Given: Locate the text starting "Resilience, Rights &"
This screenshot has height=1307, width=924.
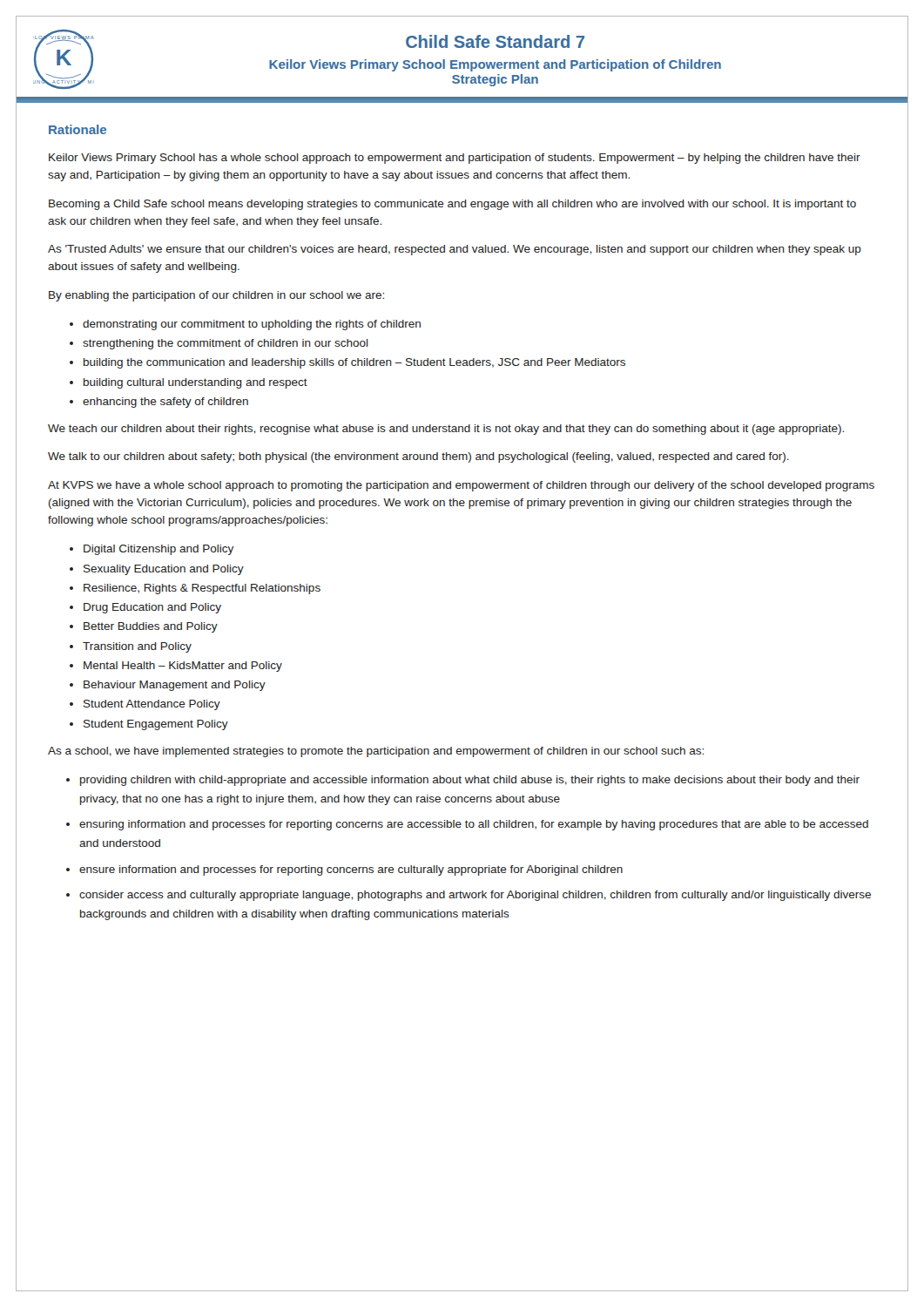Looking at the screenshot, I should pyautogui.click(x=202, y=588).
